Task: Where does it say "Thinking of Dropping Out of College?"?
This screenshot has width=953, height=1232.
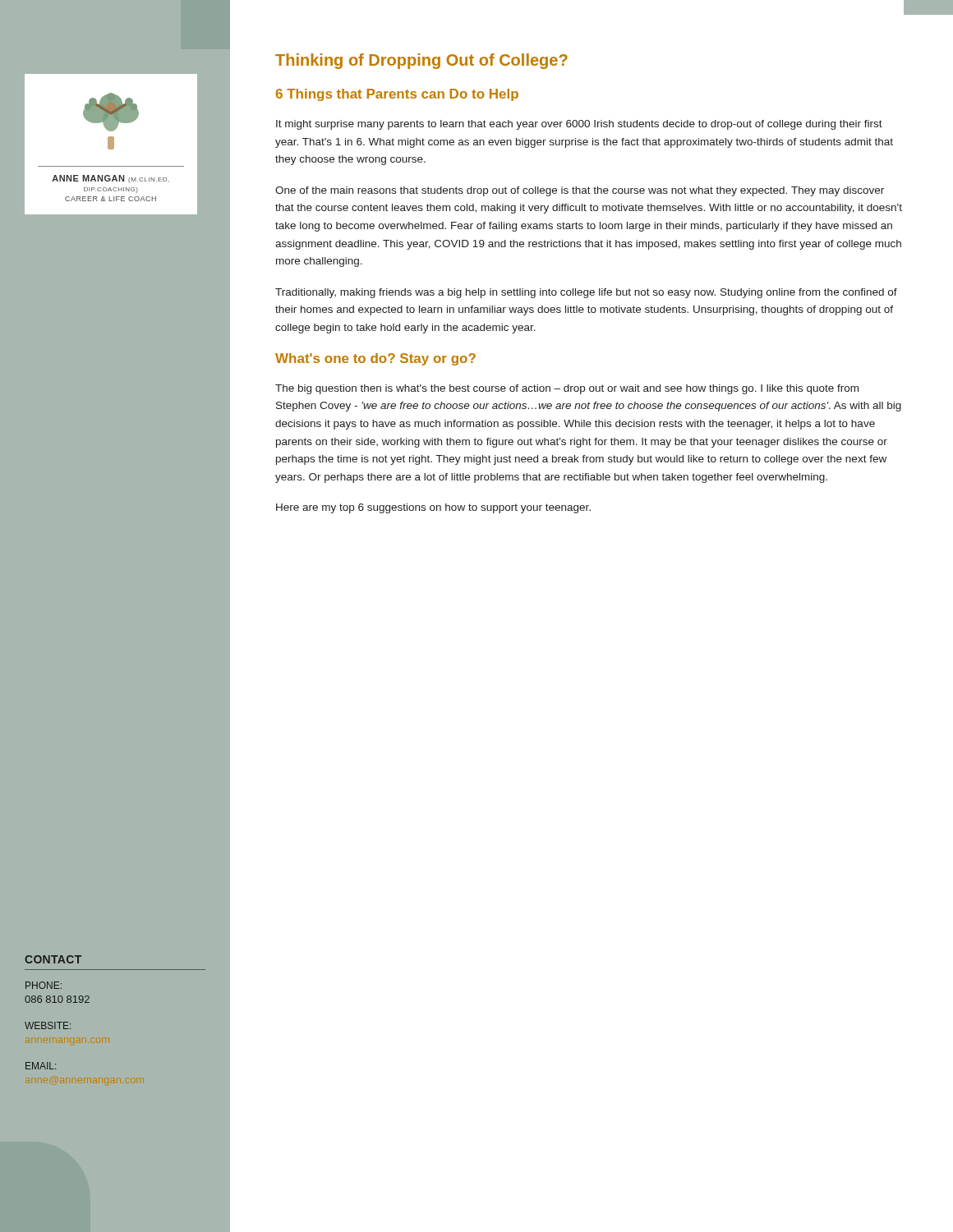Action: [422, 60]
